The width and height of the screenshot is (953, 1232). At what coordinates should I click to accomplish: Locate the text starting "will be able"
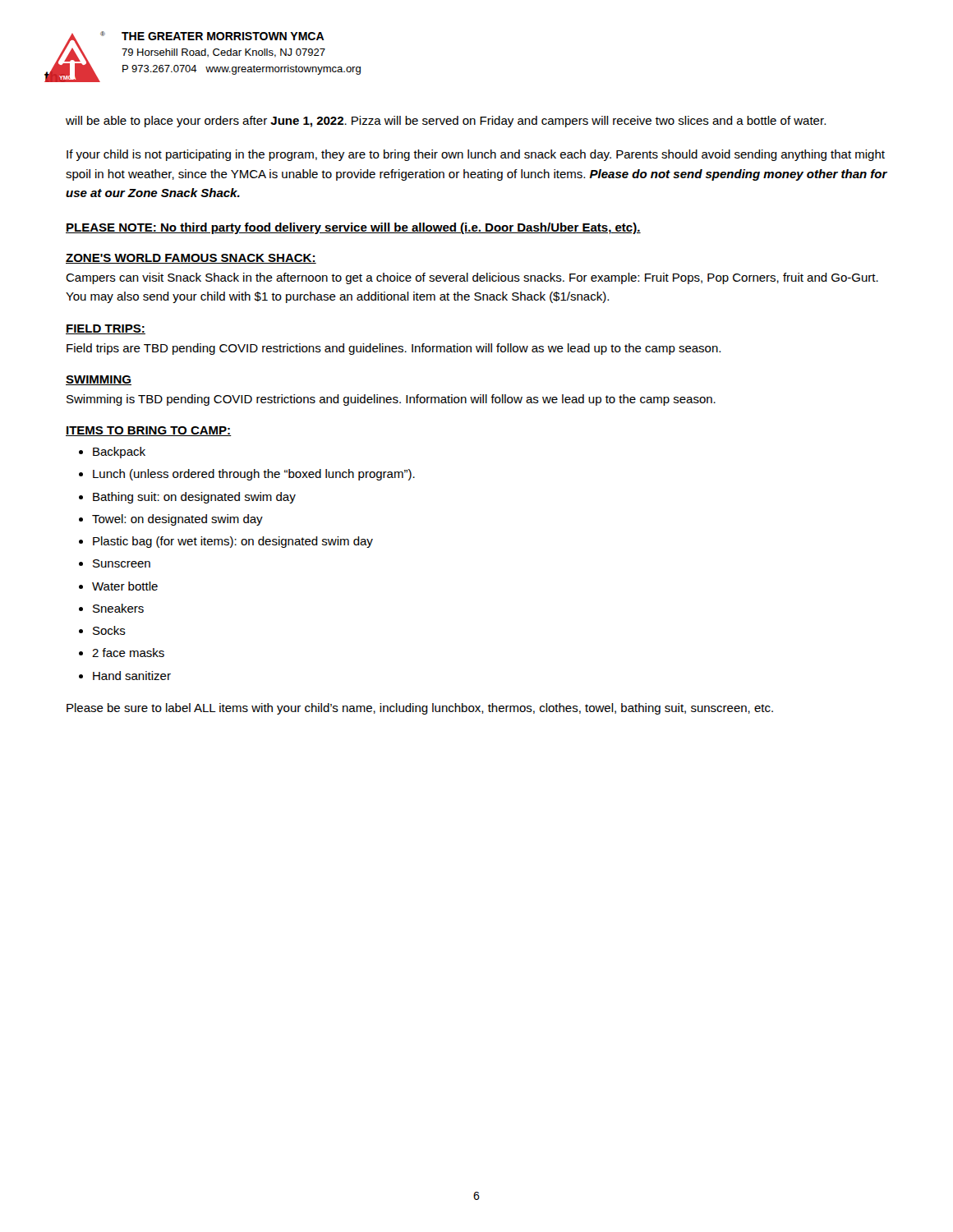tap(446, 120)
